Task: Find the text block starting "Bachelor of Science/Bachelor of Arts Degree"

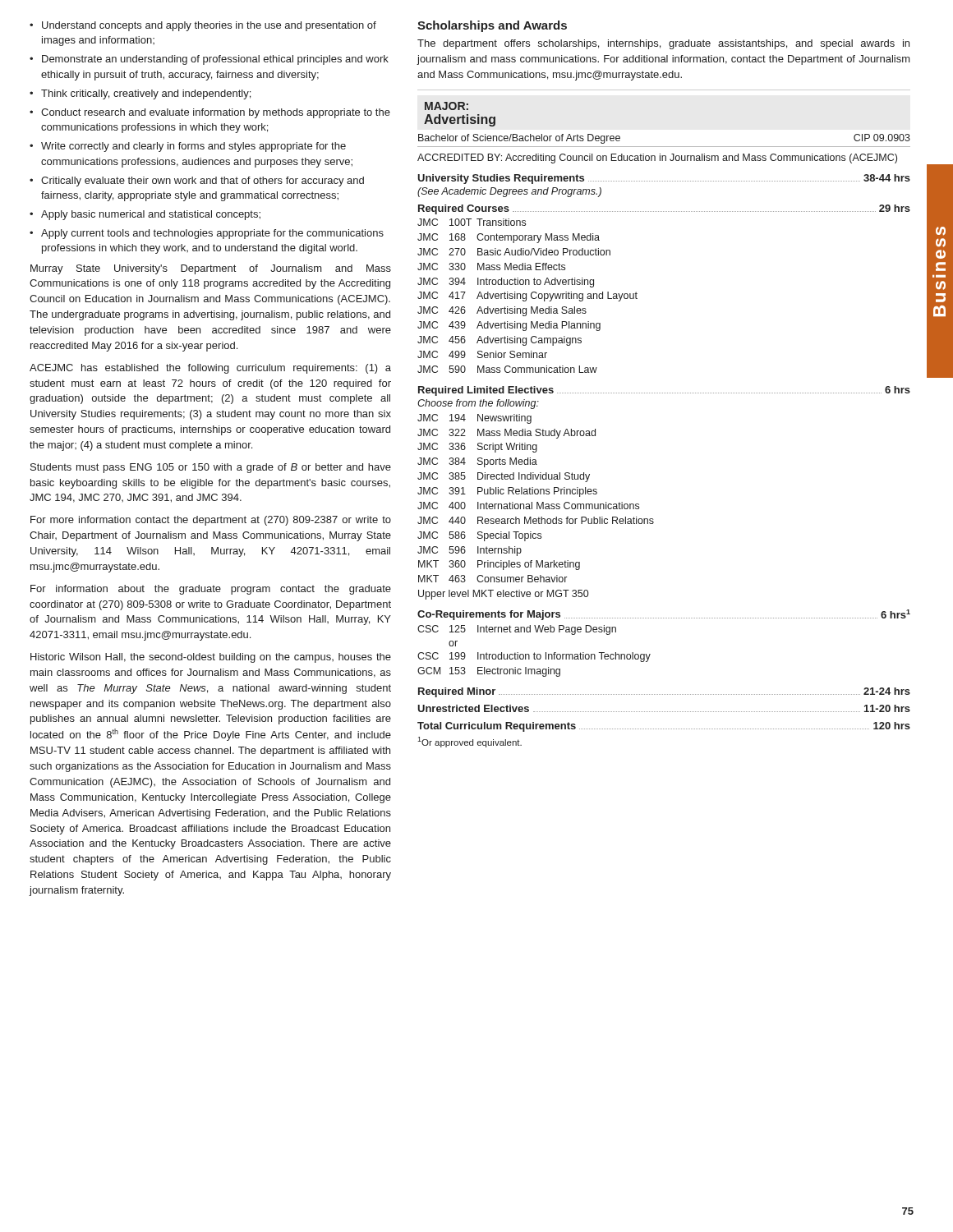Action: click(x=664, y=138)
